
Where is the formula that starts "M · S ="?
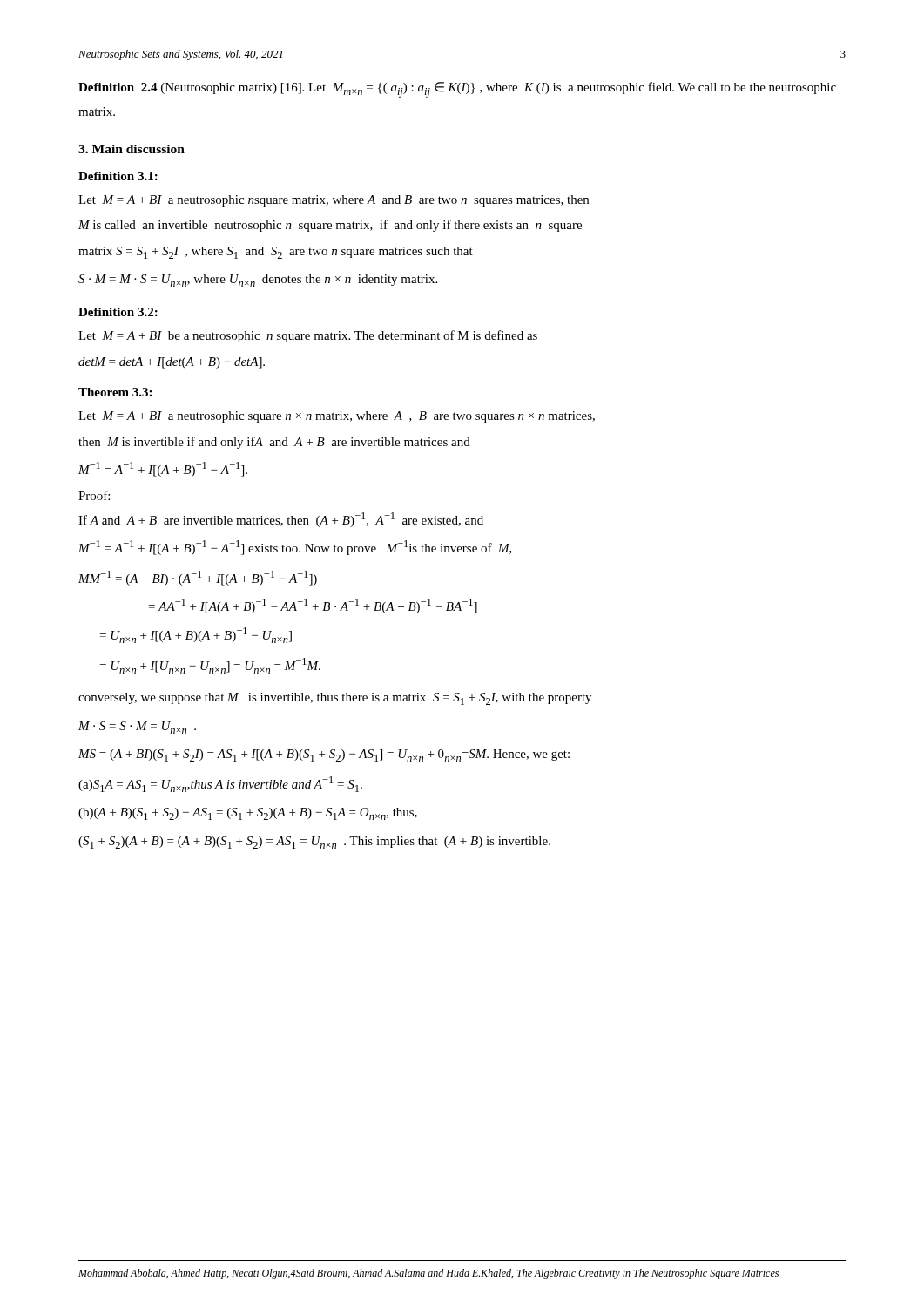(x=138, y=727)
